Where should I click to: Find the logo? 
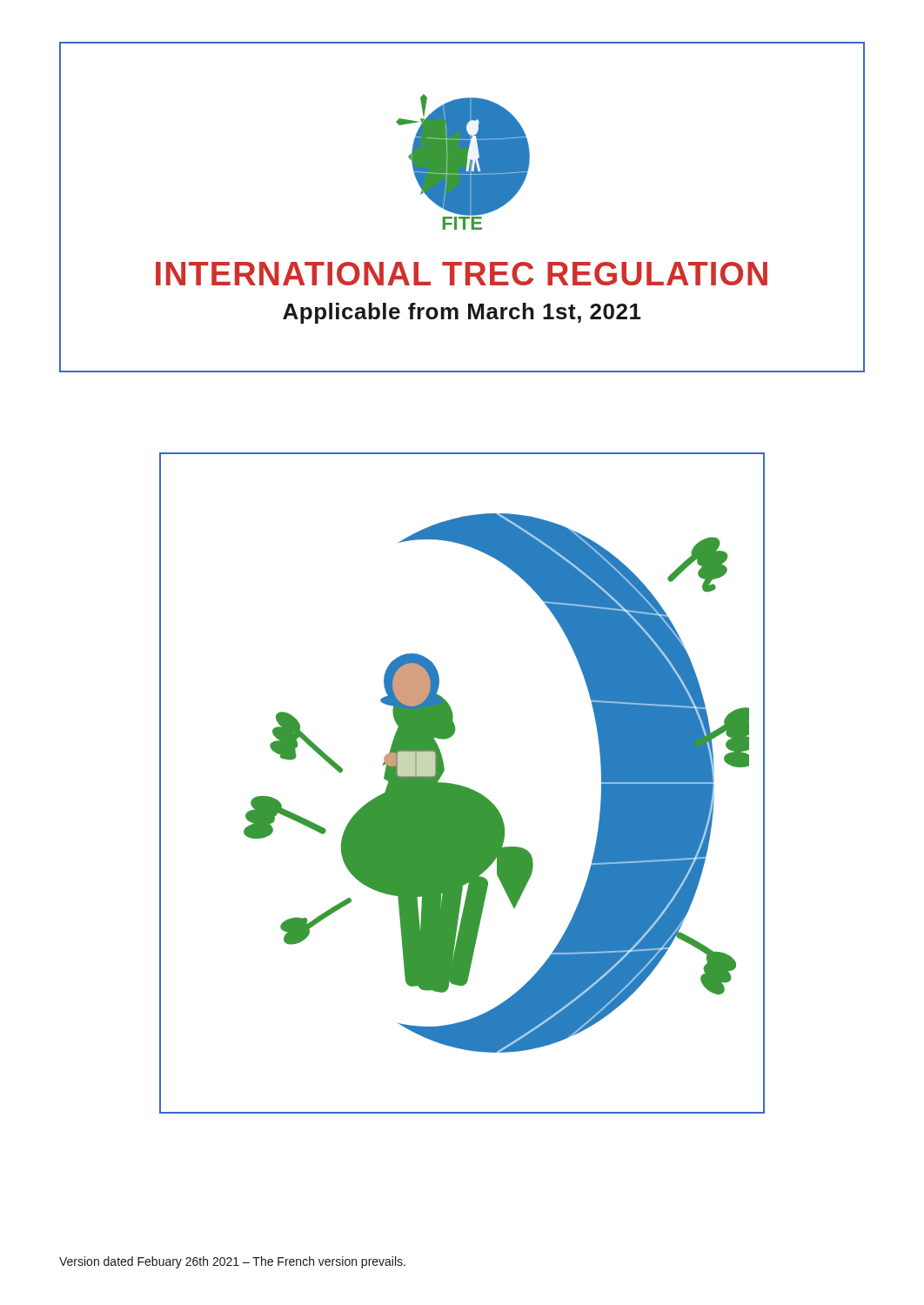click(x=462, y=164)
